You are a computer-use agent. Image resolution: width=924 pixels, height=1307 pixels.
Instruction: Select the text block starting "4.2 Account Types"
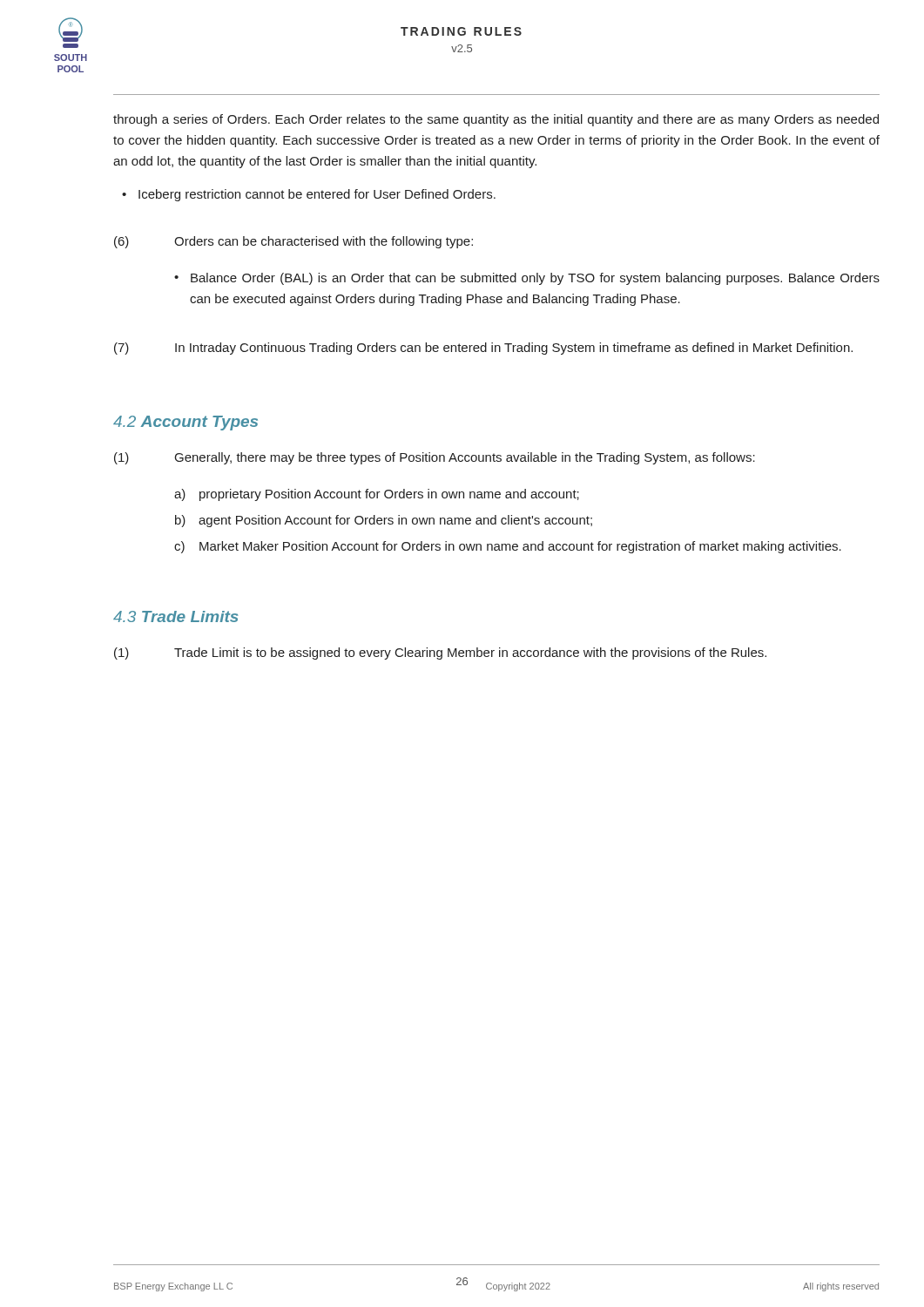pyautogui.click(x=186, y=421)
